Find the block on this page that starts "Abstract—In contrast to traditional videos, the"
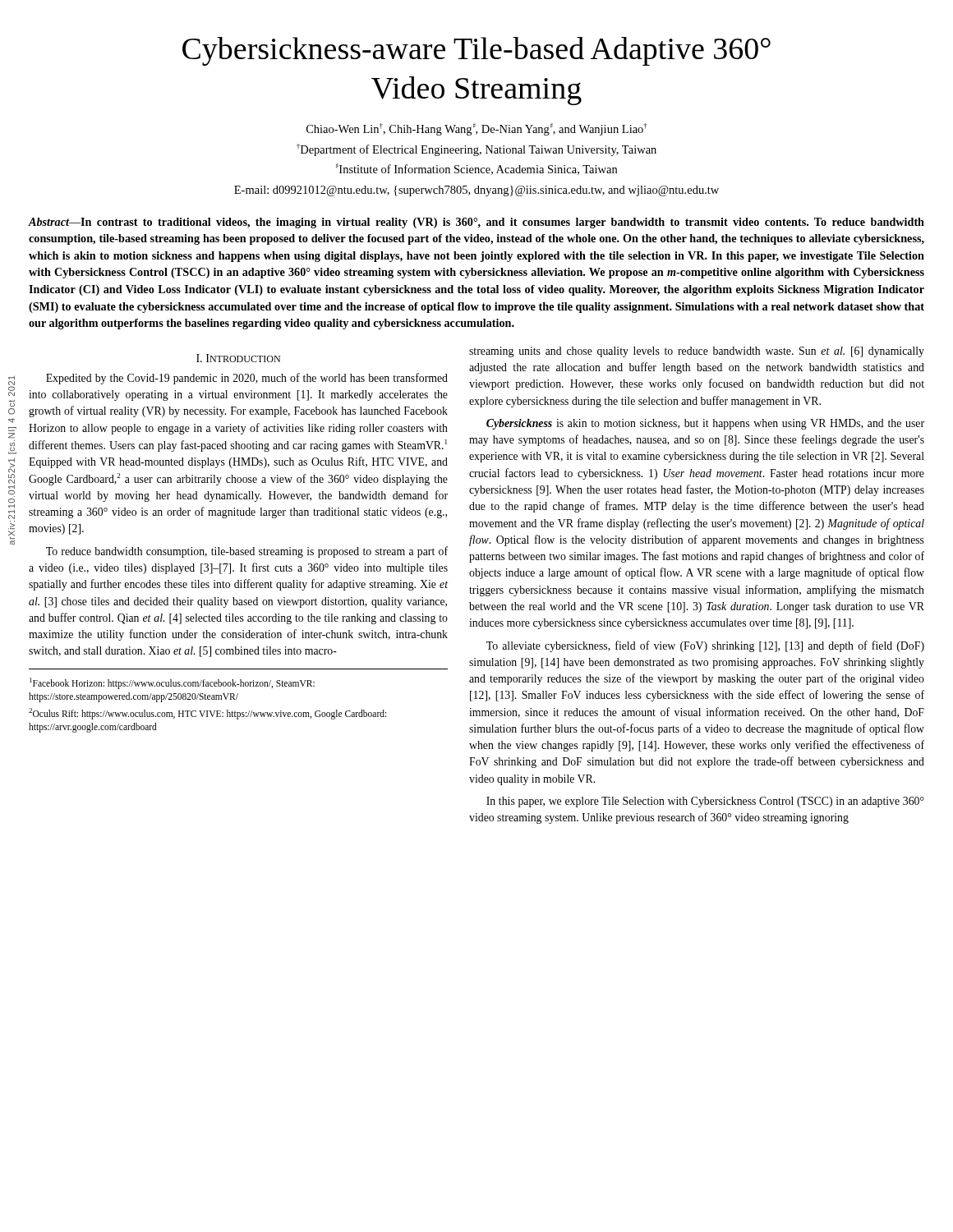The height and width of the screenshot is (1232, 953). pyautogui.click(x=476, y=272)
